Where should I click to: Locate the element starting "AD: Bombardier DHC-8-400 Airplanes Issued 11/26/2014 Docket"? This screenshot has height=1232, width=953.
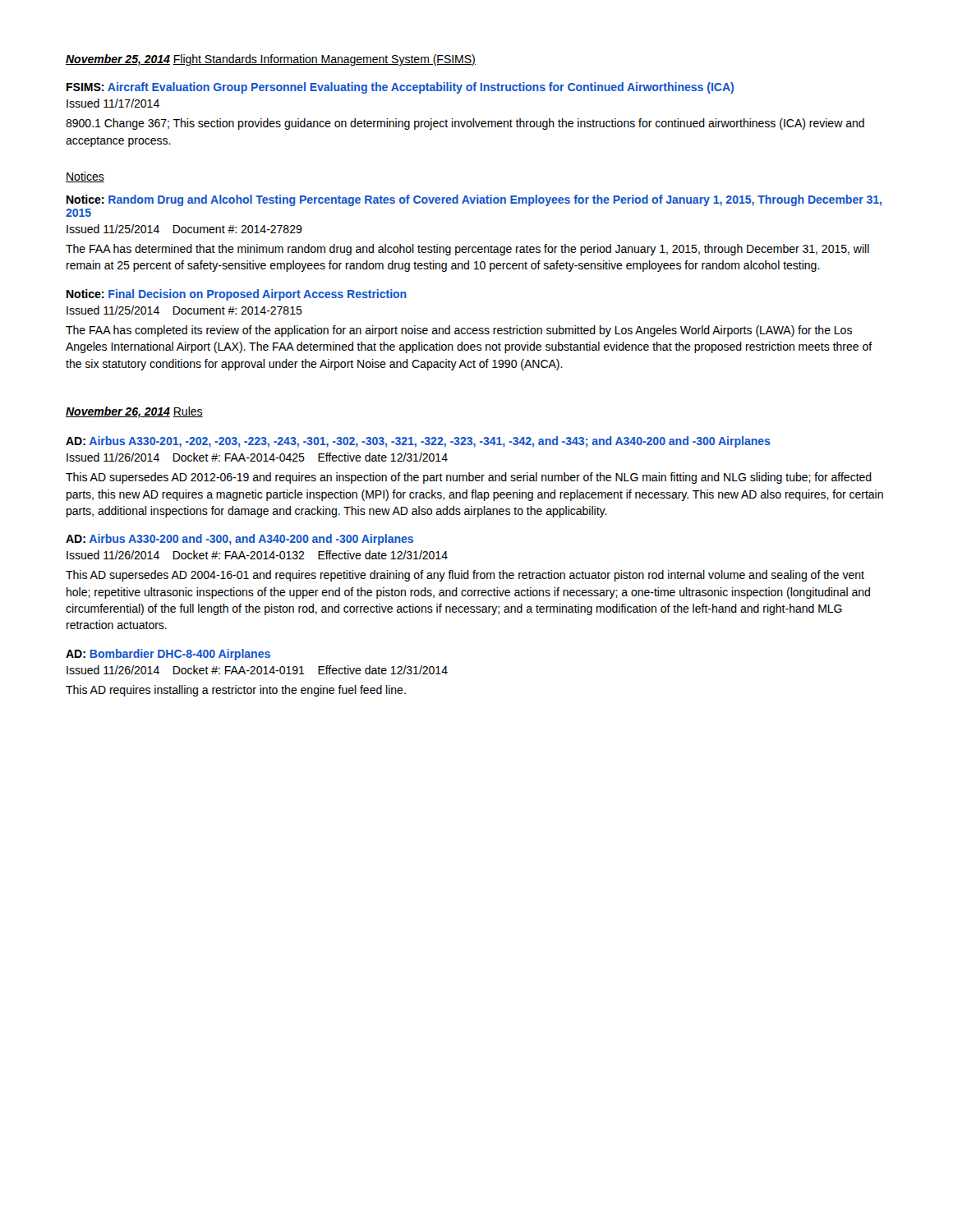(168, 655)
